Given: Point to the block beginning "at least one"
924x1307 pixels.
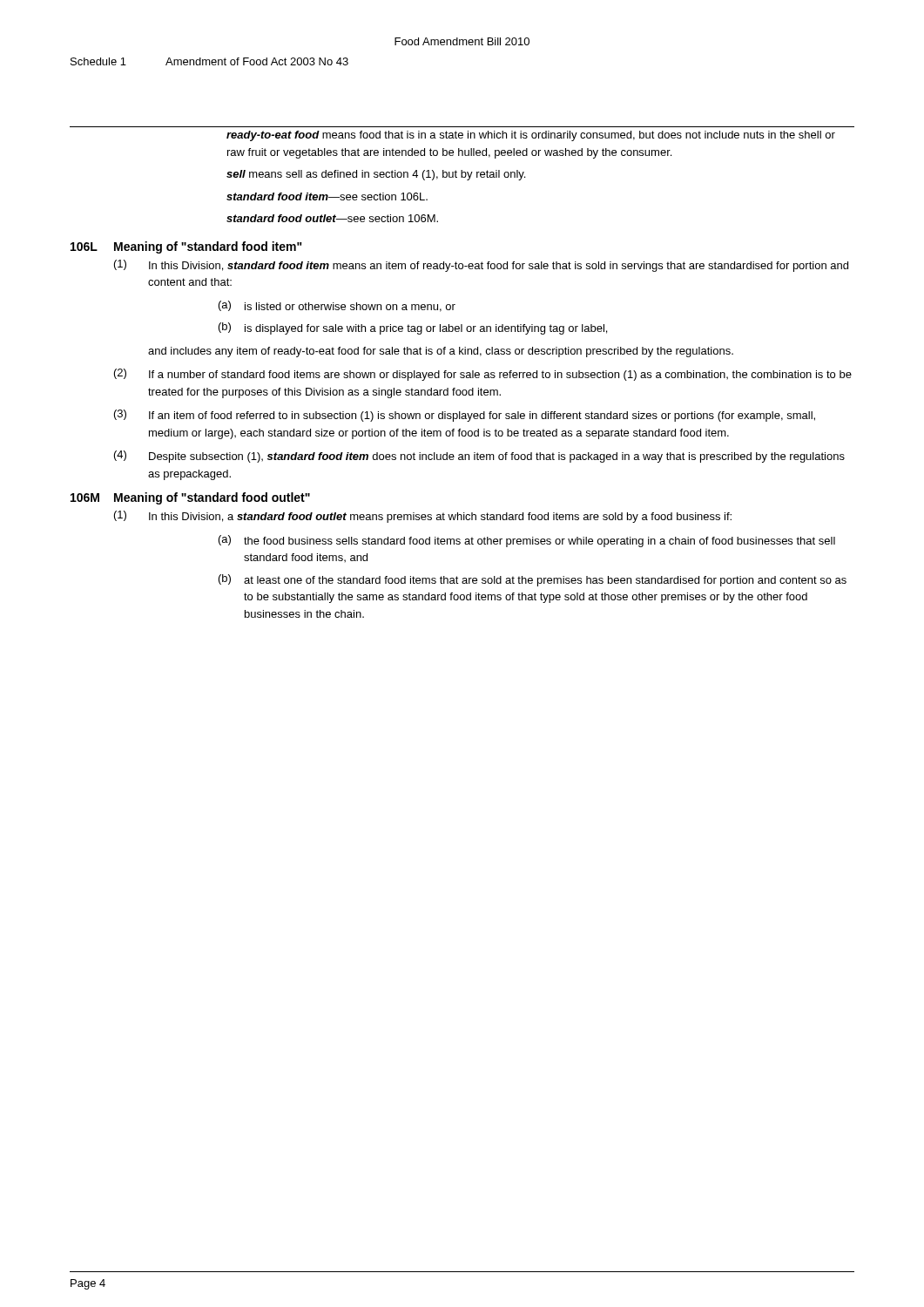Looking at the screenshot, I should coord(545,596).
